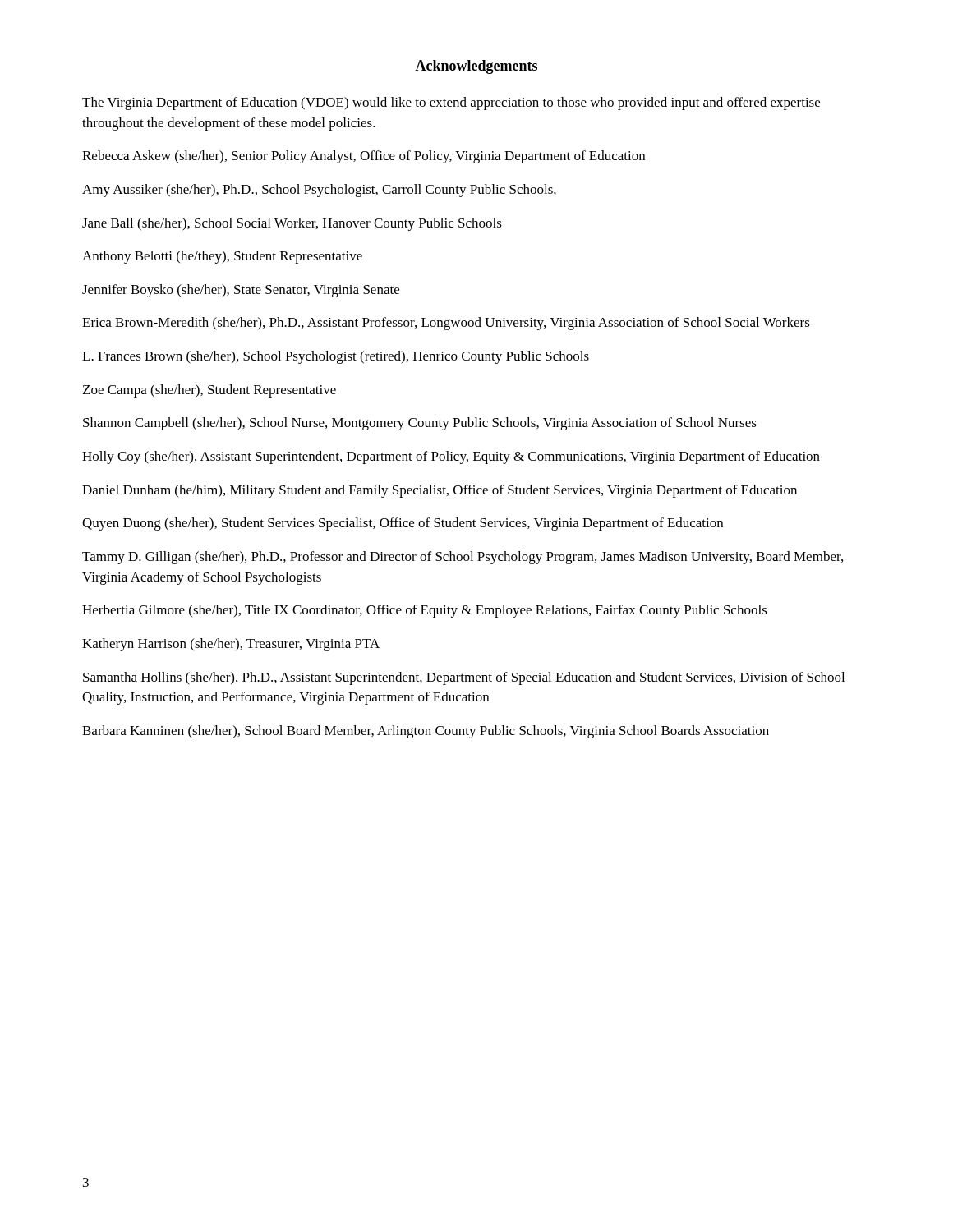Click on the text block containing "Jane Ball (she/her),"
Image resolution: width=953 pixels, height=1232 pixels.
point(292,223)
